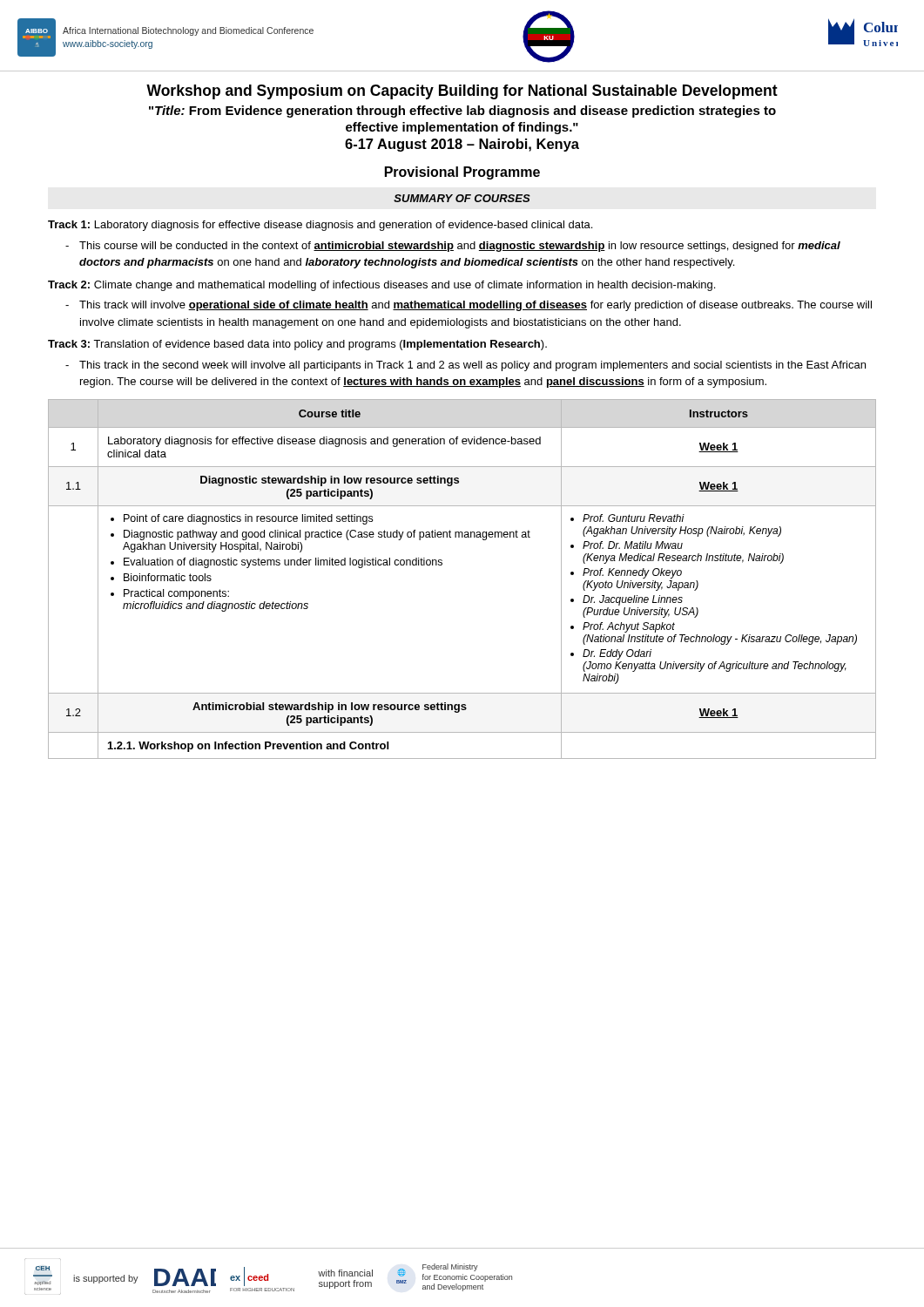
Task: Select the block starting "- This course will be conducted in"
Action: 453,252
